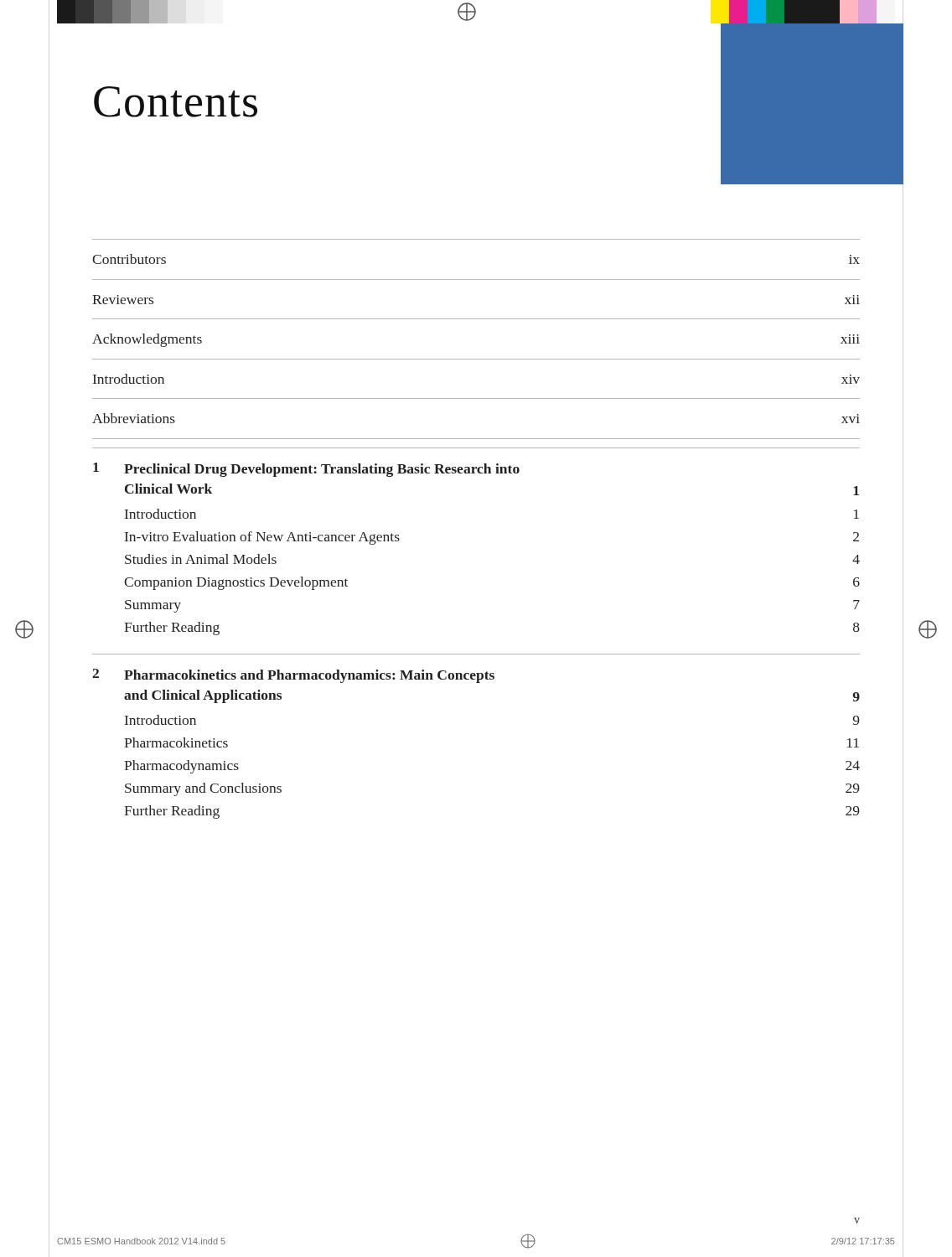
Task: Click on the list item containing "Studies in Animal Models 4"
Action: coord(205,559)
